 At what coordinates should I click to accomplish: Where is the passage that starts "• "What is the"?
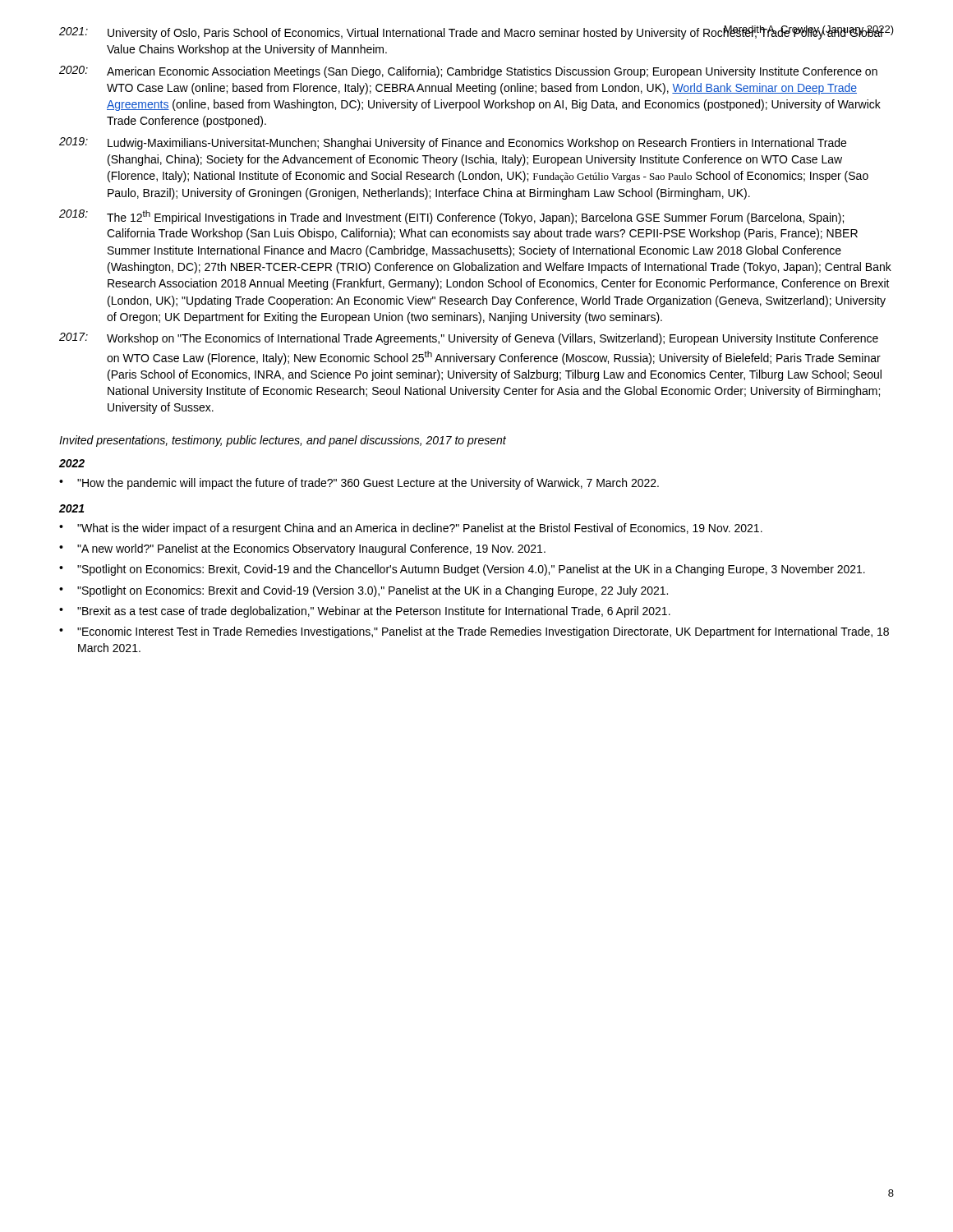[x=476, y=528]
